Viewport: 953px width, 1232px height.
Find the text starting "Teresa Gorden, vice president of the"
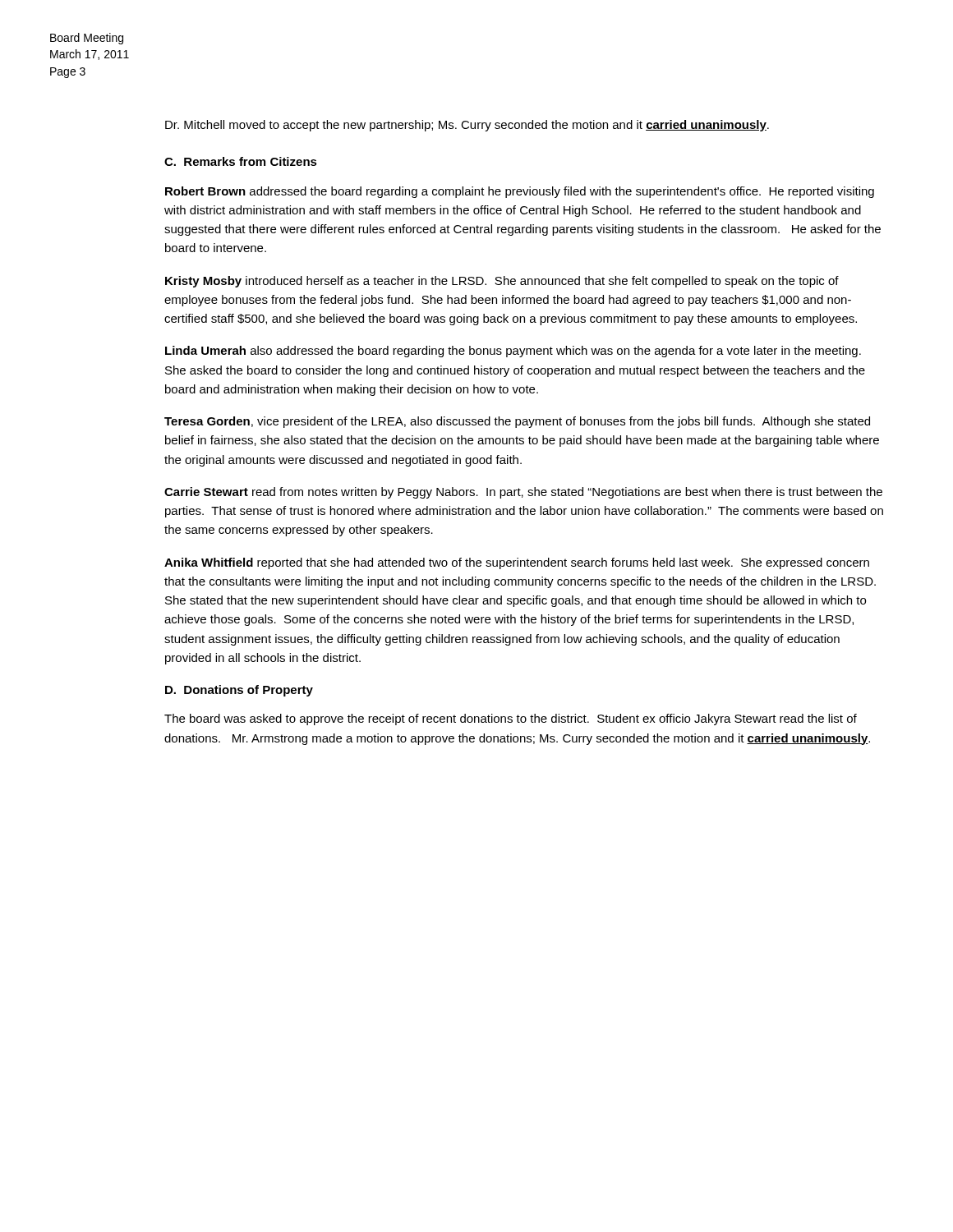point(522,440)
